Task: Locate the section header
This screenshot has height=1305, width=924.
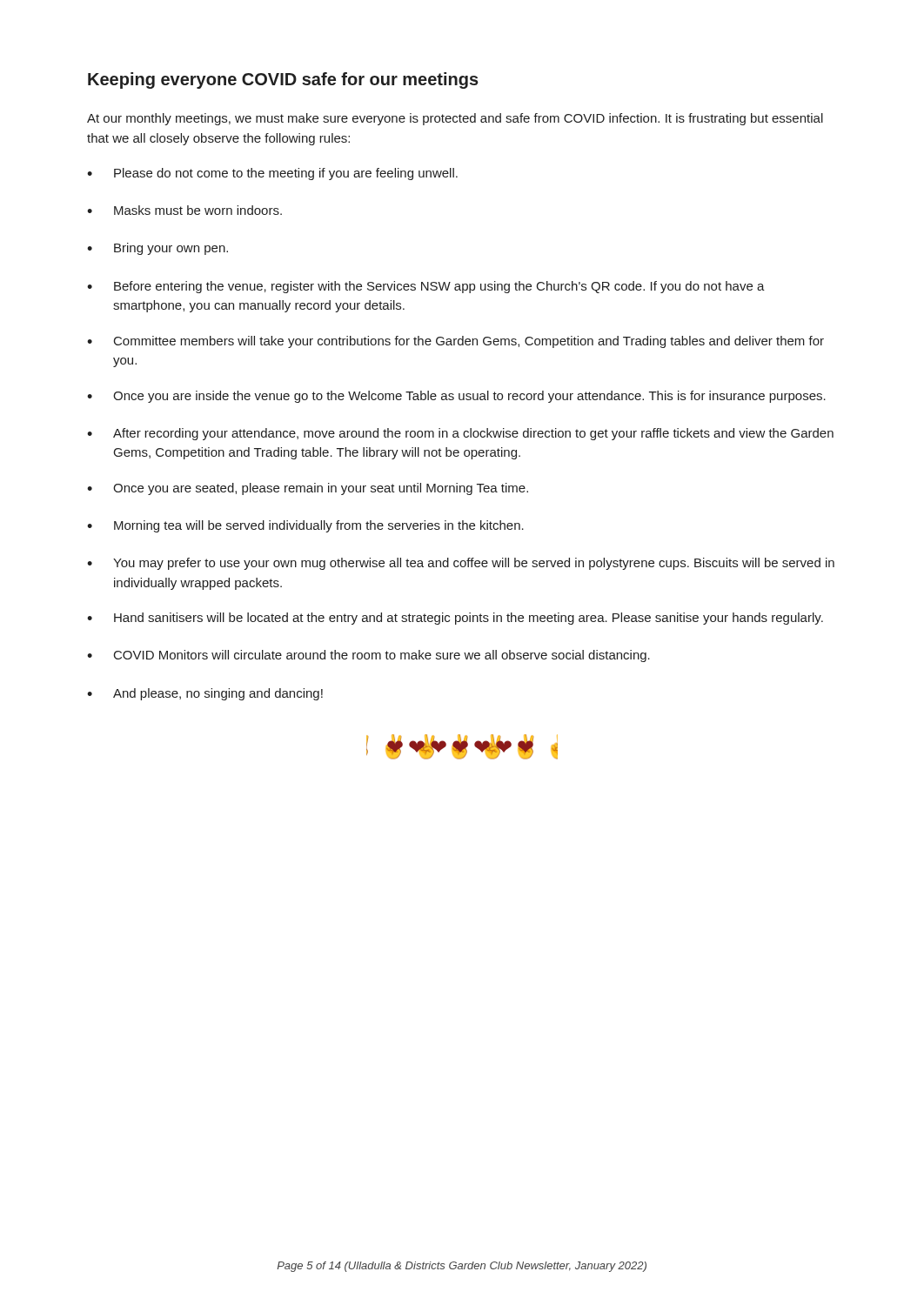Action: 283,79
